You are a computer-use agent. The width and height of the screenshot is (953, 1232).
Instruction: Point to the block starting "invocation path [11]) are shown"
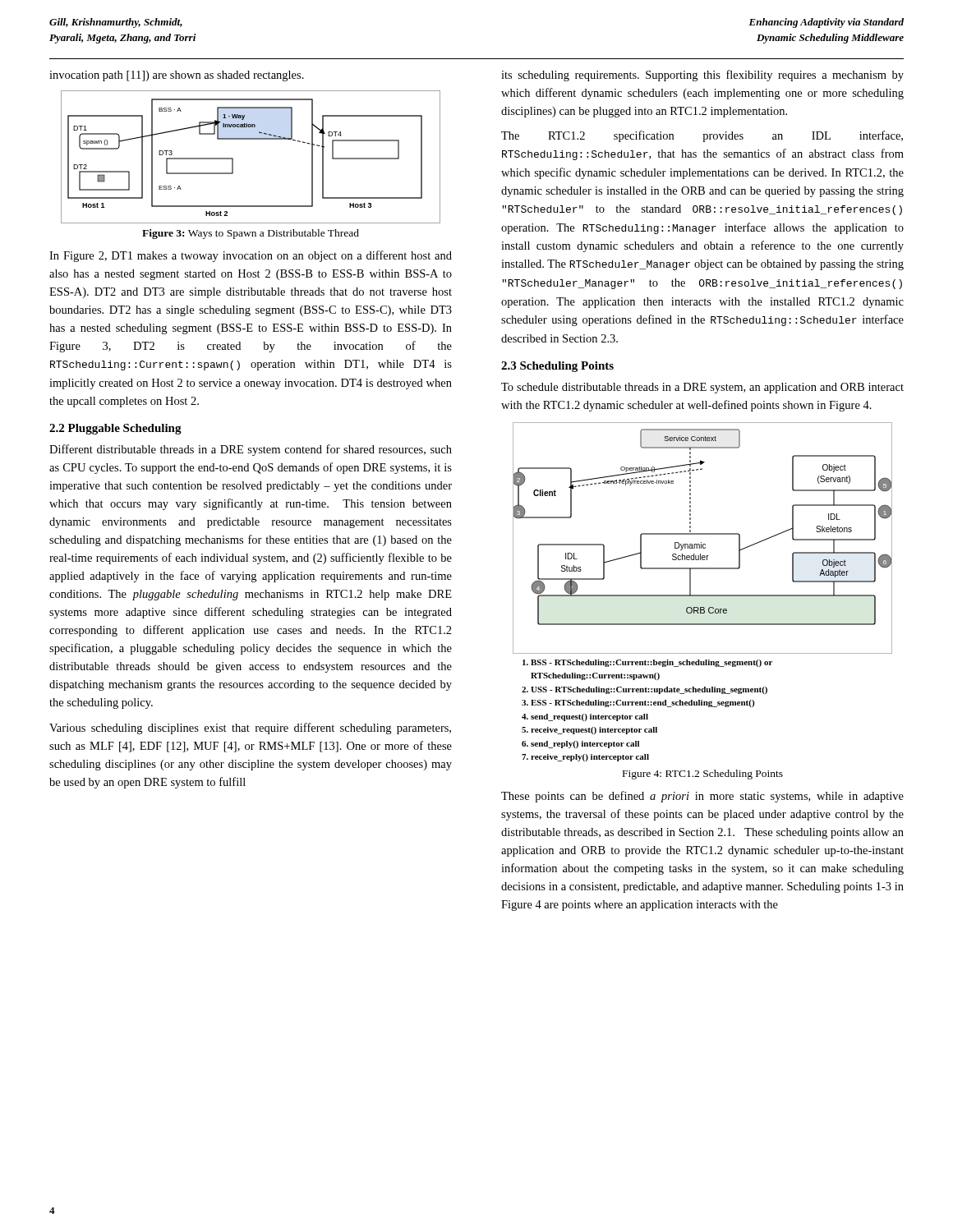click(177, 75)
